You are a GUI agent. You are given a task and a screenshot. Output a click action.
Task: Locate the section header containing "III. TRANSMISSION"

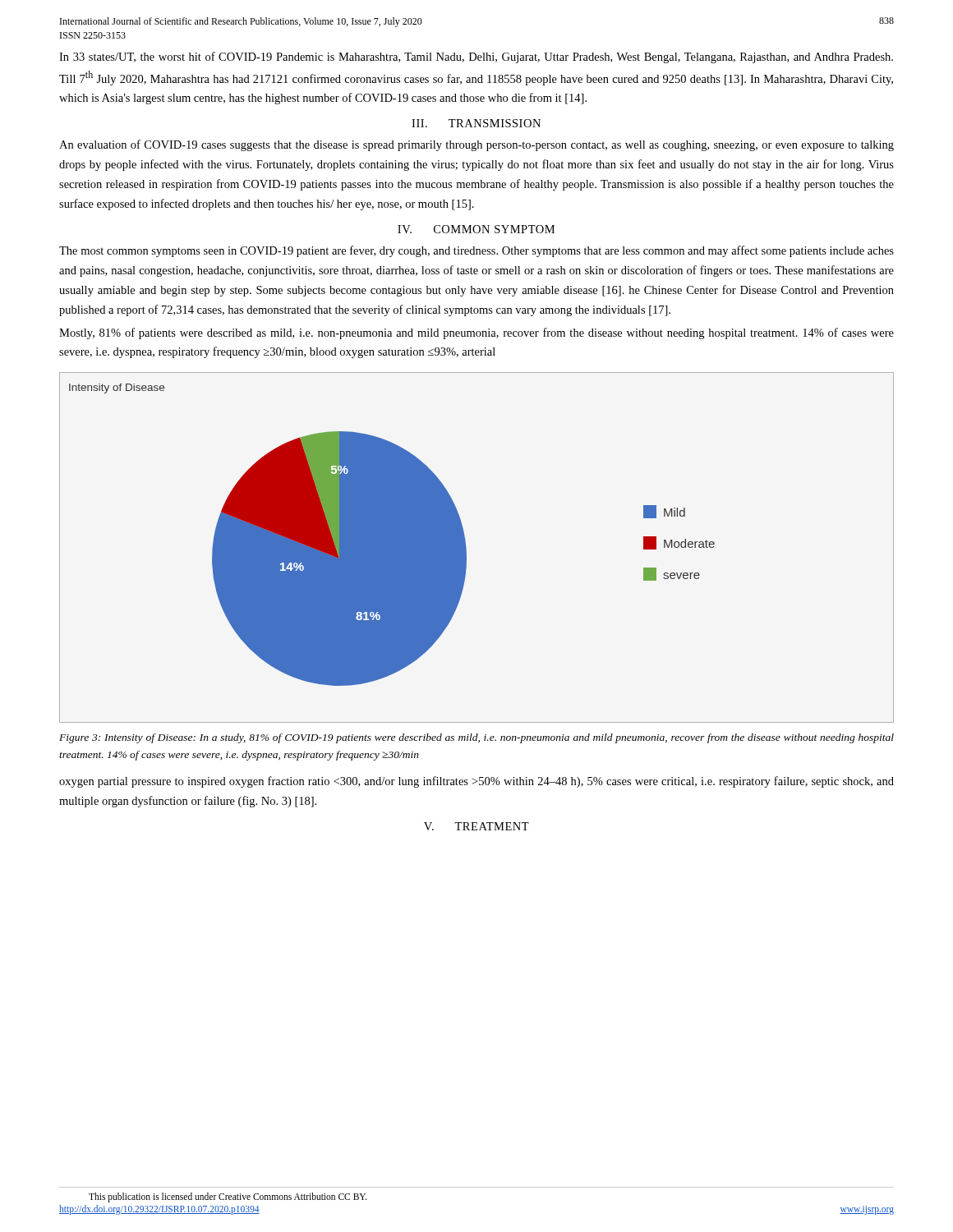(476, 123)
